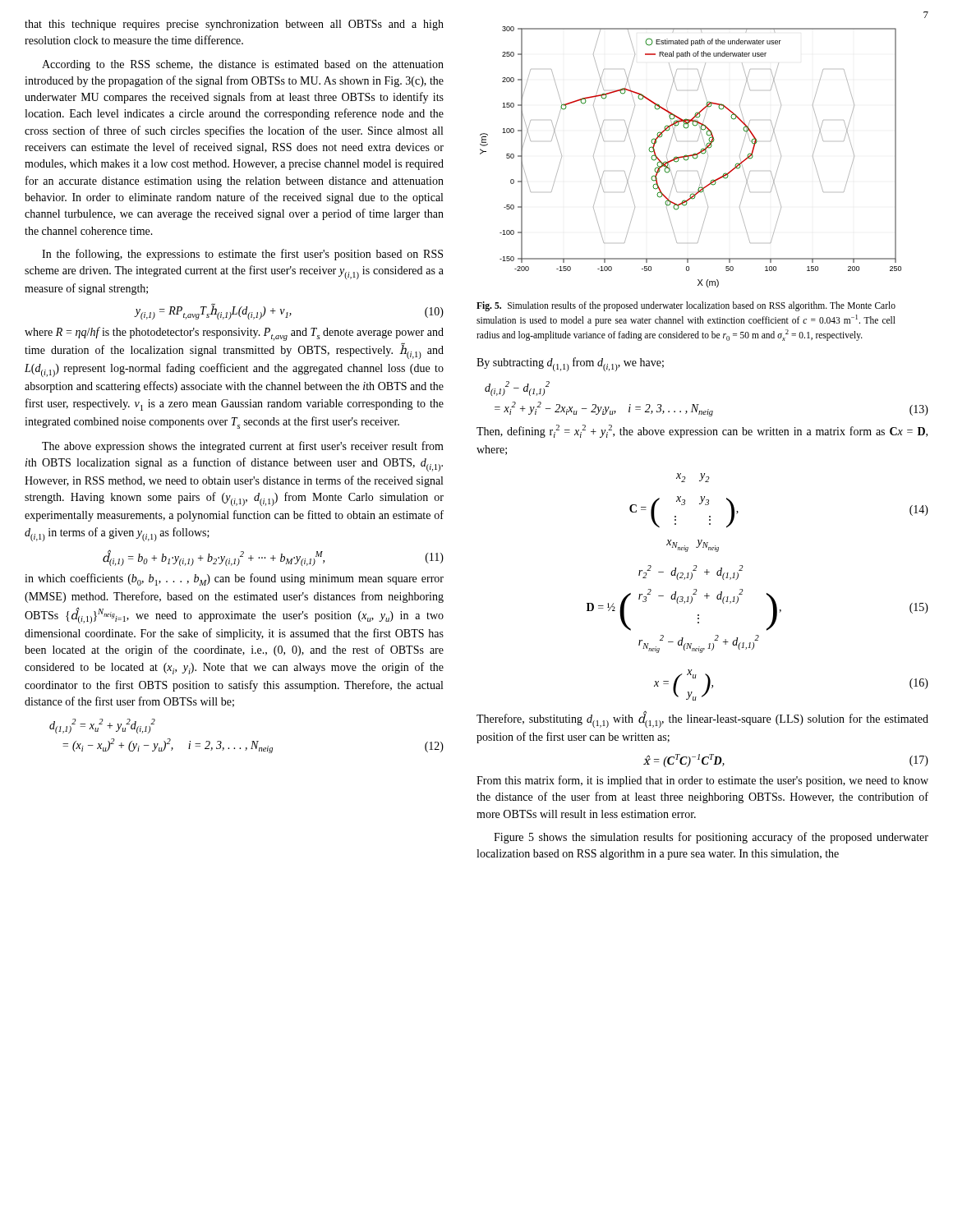953x1232 pixels.
Task: Navigate to the passage starting "Fig. 5. Simulation results of the proposed underwater"
Action: click(686, 322)
